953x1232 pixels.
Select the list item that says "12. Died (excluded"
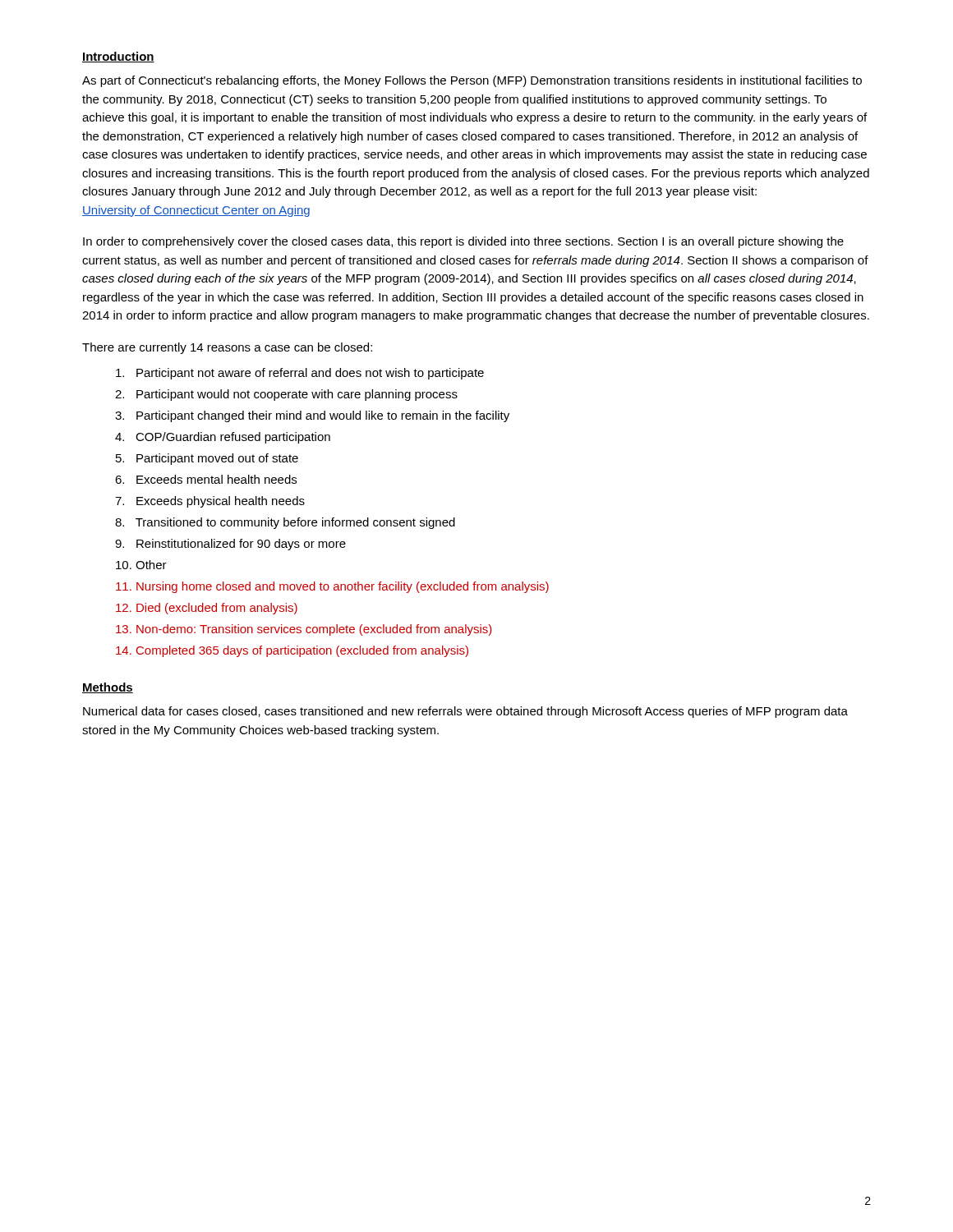click(x=206, y=607)
